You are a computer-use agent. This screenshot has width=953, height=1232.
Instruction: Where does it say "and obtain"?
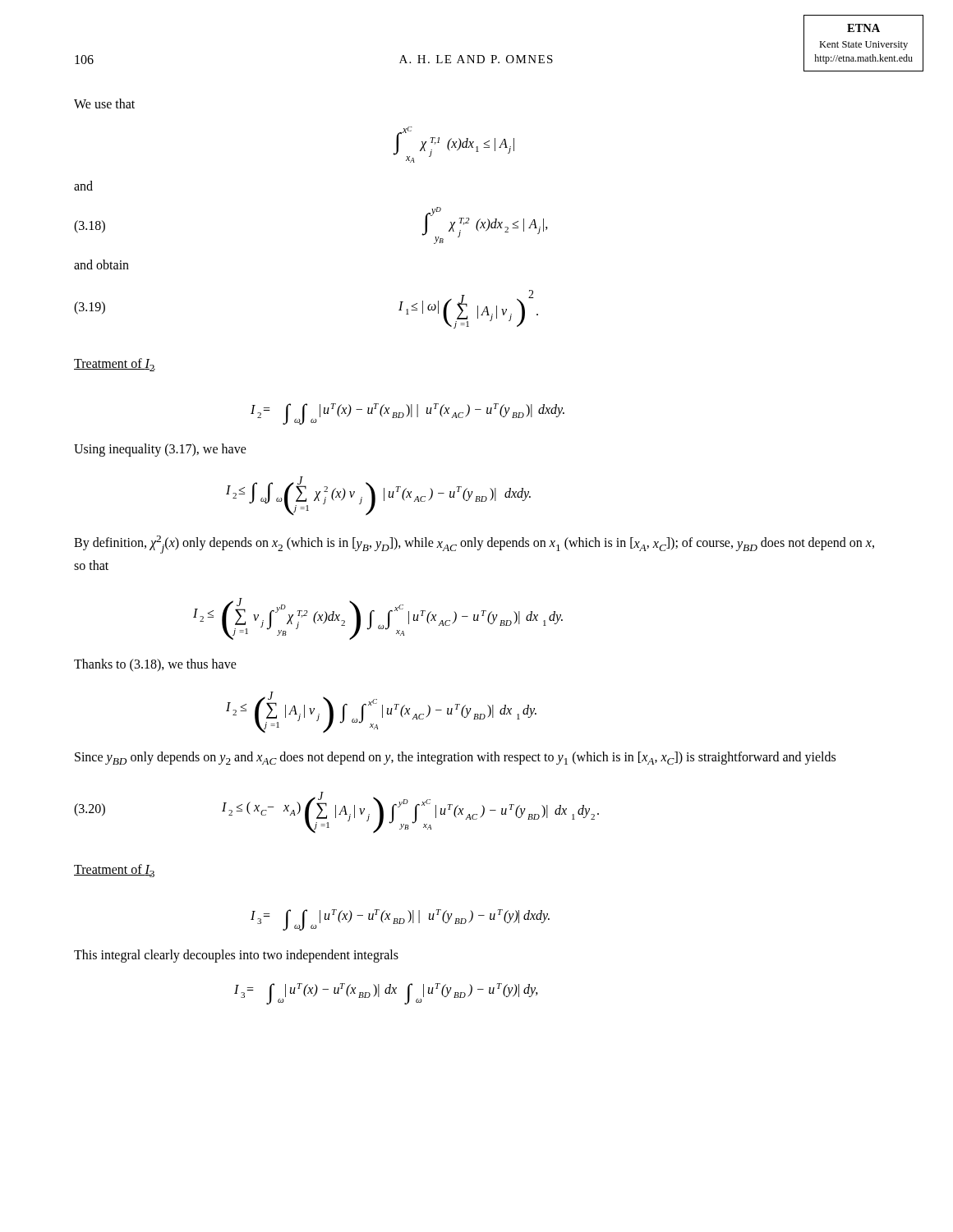(101, 265)
